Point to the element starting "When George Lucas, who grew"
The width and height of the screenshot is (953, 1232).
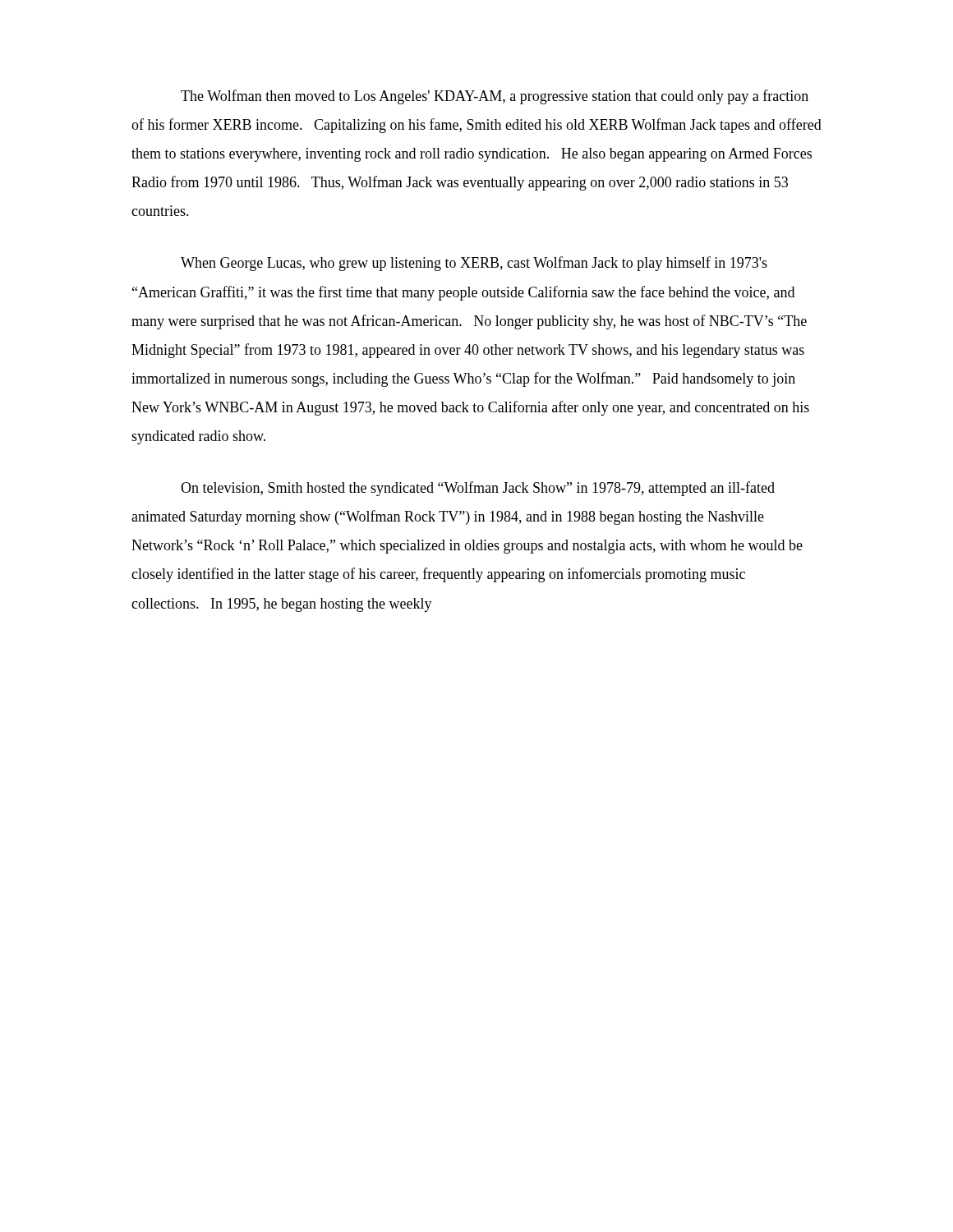pyautogui.click(x=476, y=350)
